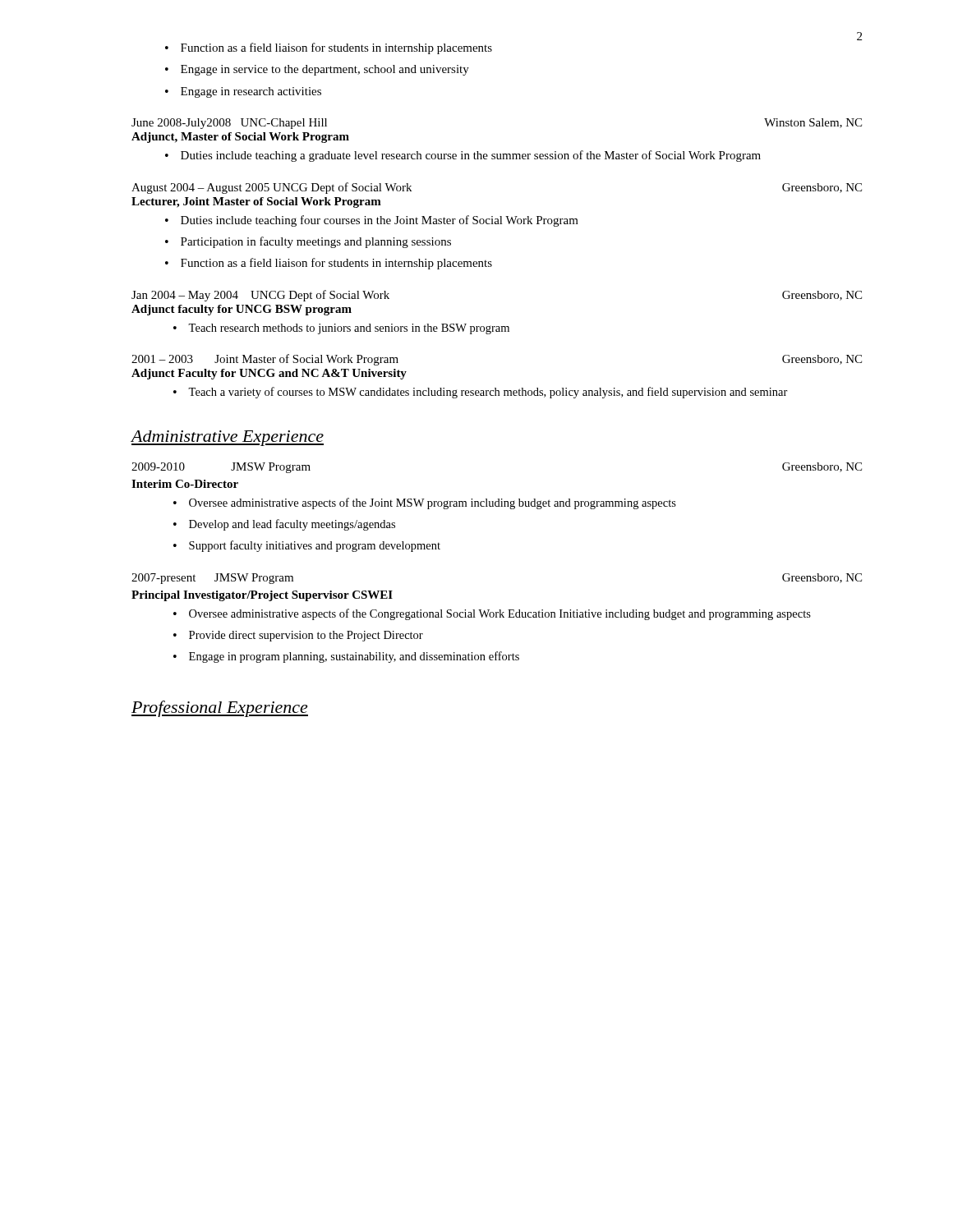This screenshot has width=953, height=1232.
Task: Click on the text block starting "Provide direct supervision"
Action: (298, 636)
